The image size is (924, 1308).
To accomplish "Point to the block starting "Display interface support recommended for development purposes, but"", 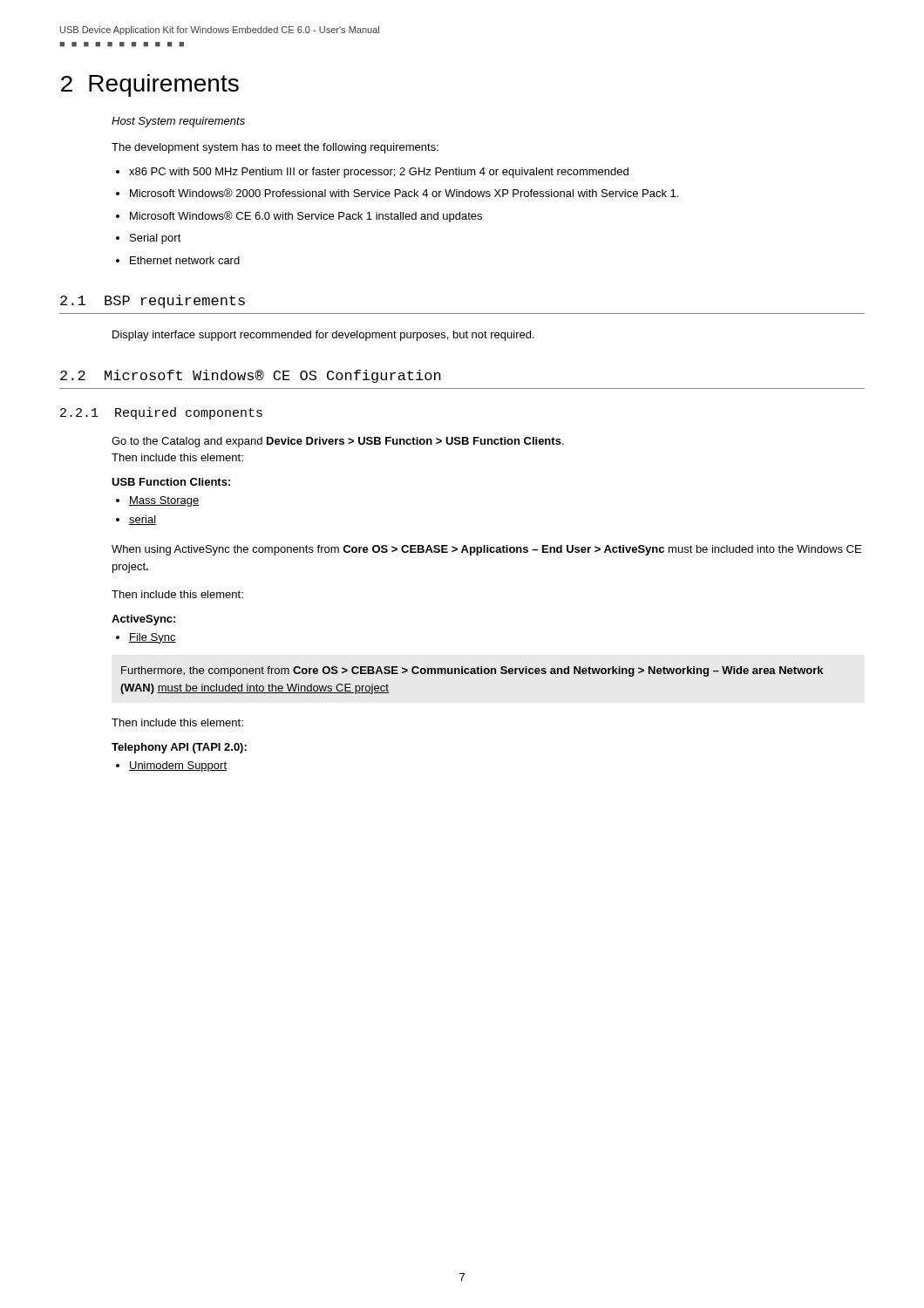I will (488, 335).
